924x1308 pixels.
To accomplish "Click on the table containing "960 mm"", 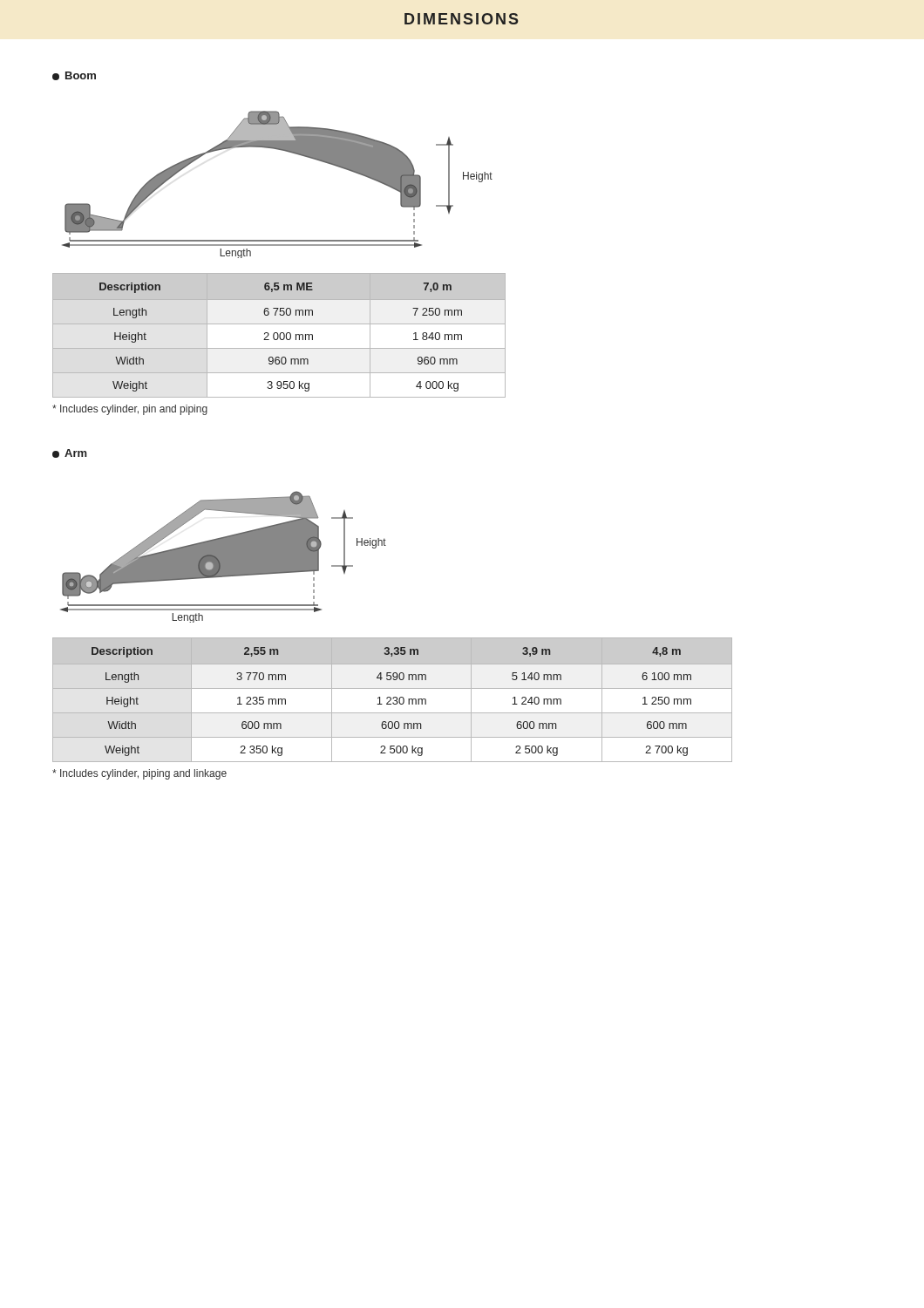I will (462, 335).
